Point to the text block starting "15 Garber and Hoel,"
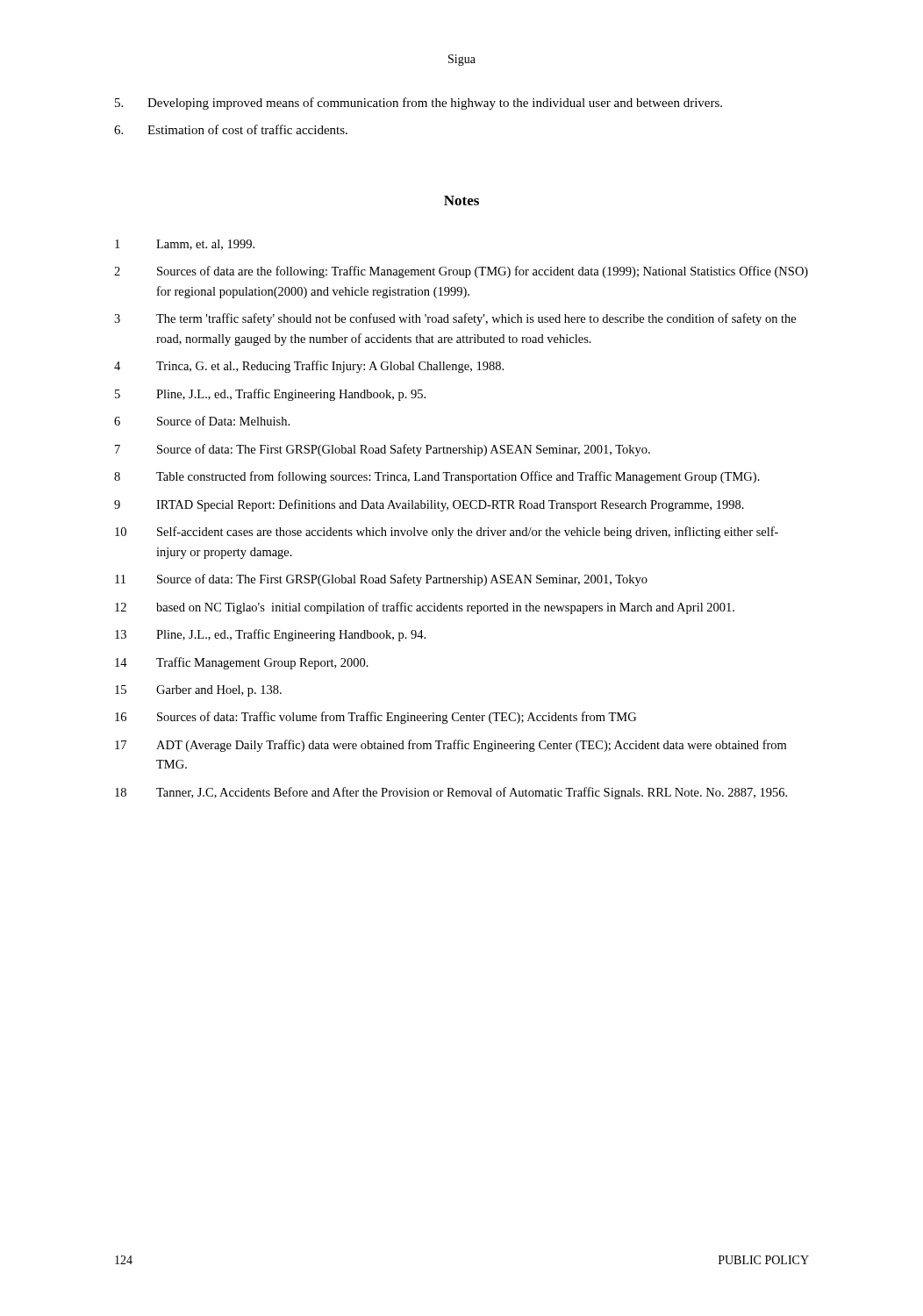 (x=198, y=691)
